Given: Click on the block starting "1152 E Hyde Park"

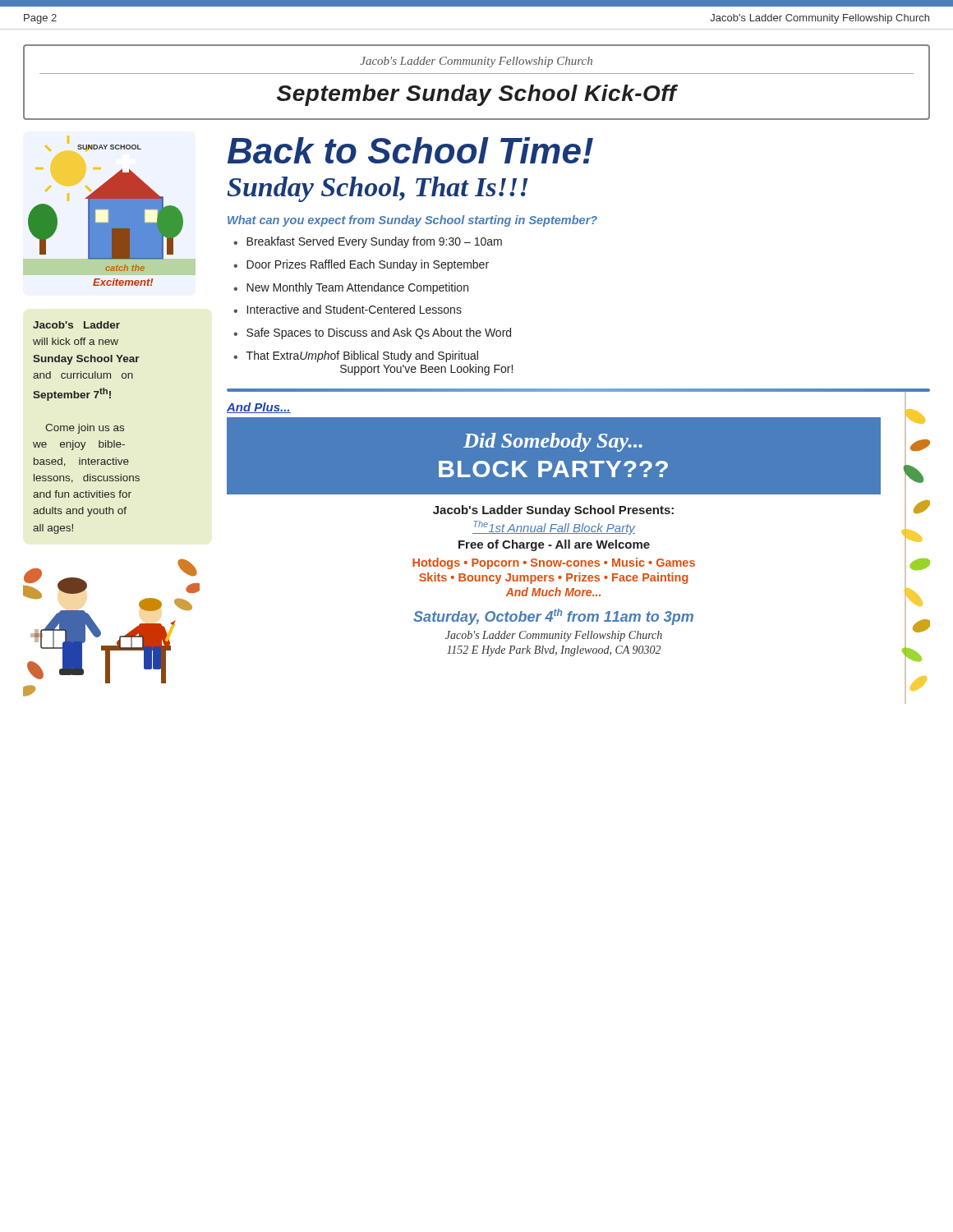Looking at the screenshot, I should pos(554,650).
